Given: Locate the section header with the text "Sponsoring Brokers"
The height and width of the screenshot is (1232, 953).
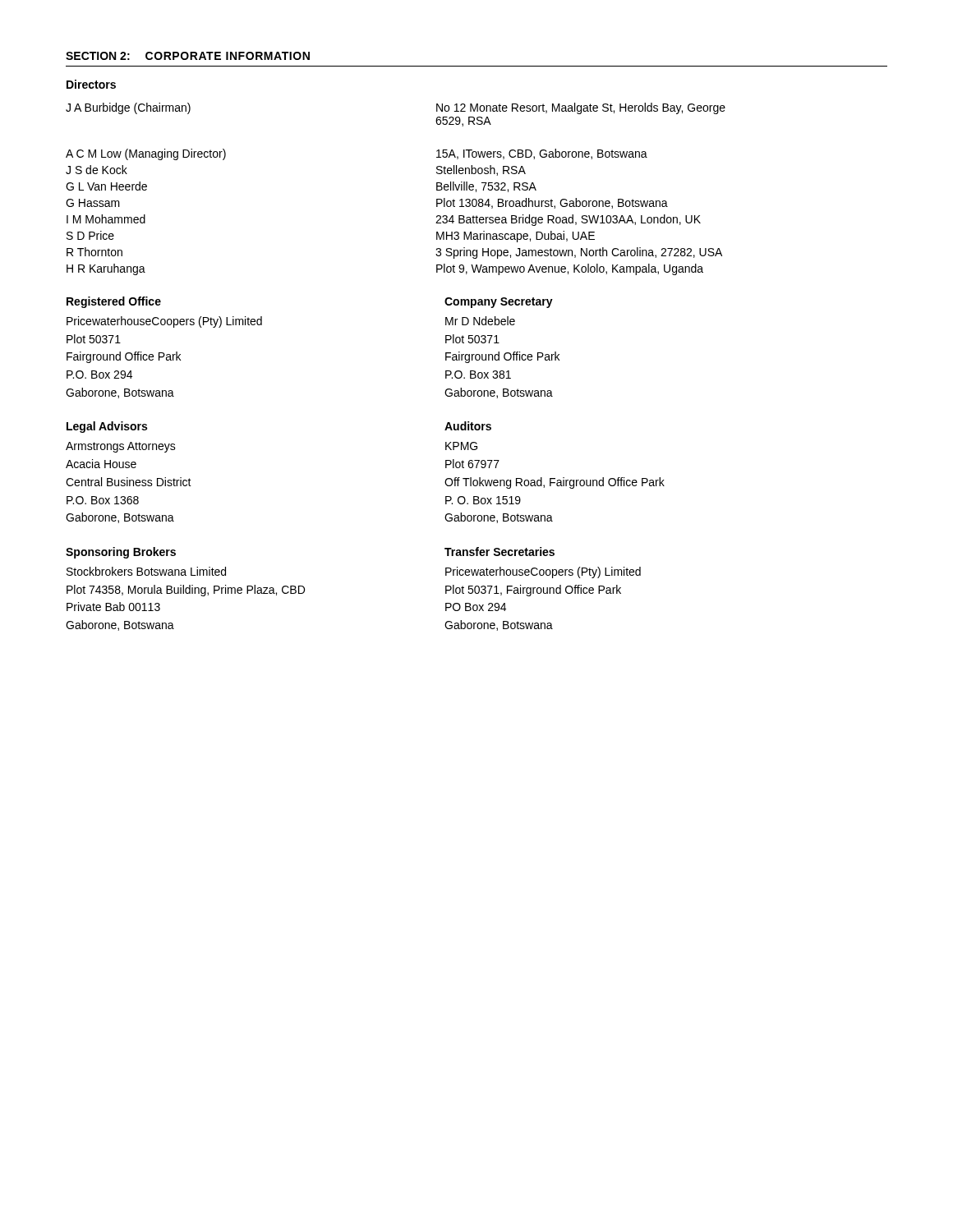Looking at the screenshot, I should [121, 552].
